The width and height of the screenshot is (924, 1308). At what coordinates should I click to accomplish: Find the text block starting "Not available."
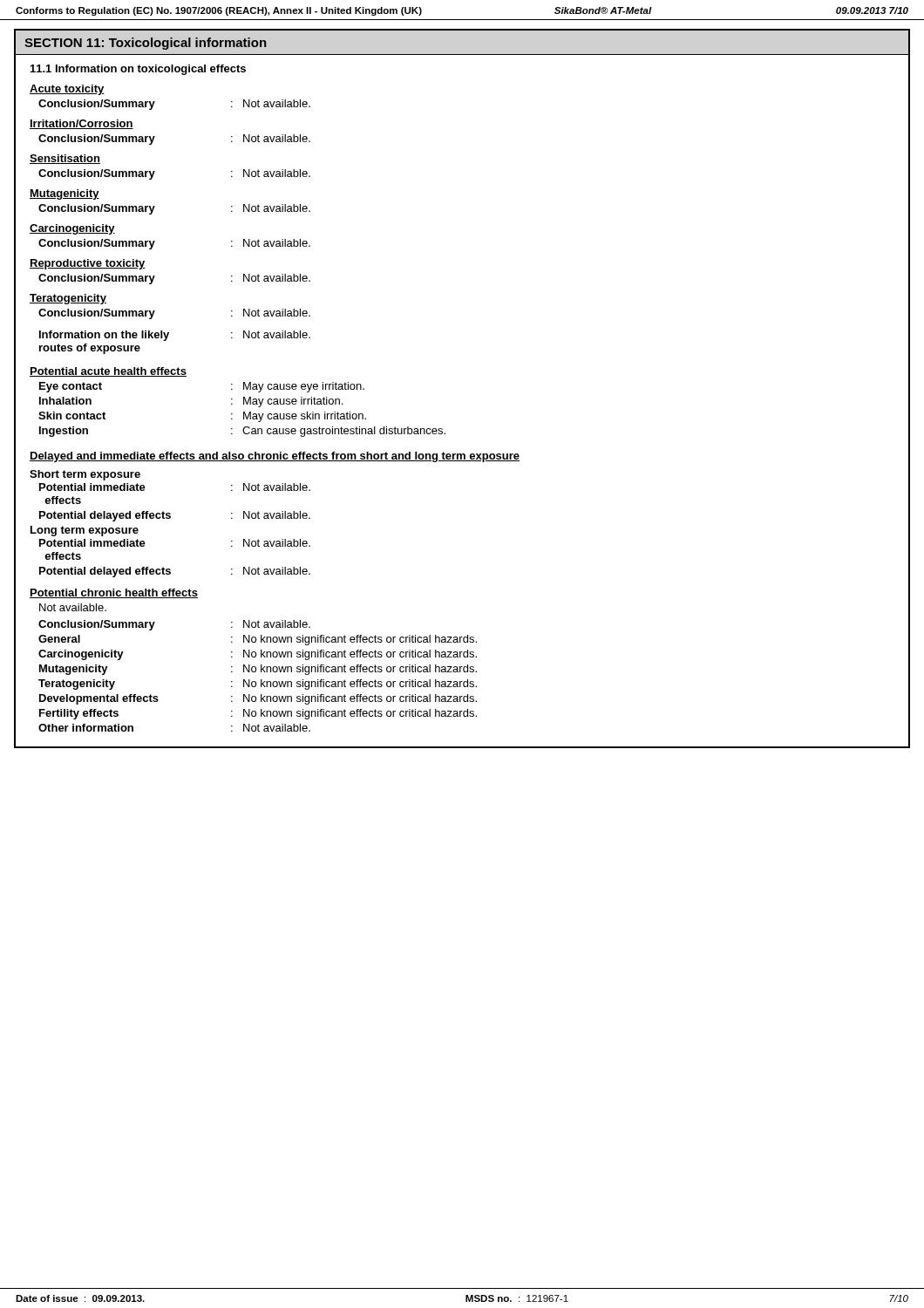pyautogui.click(x=73, y=607)
